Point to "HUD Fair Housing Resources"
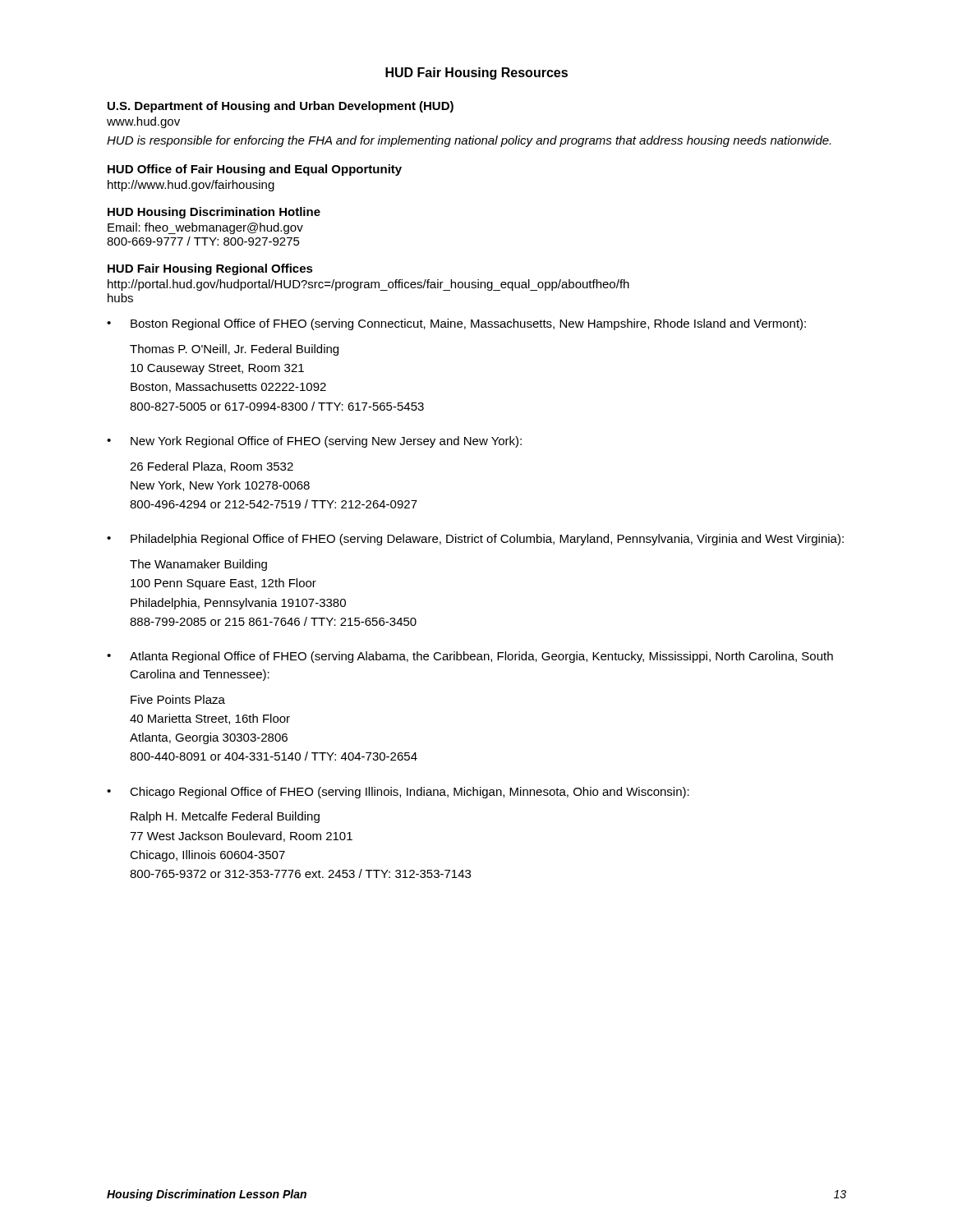953x1232 pixels. coord(476,73)
